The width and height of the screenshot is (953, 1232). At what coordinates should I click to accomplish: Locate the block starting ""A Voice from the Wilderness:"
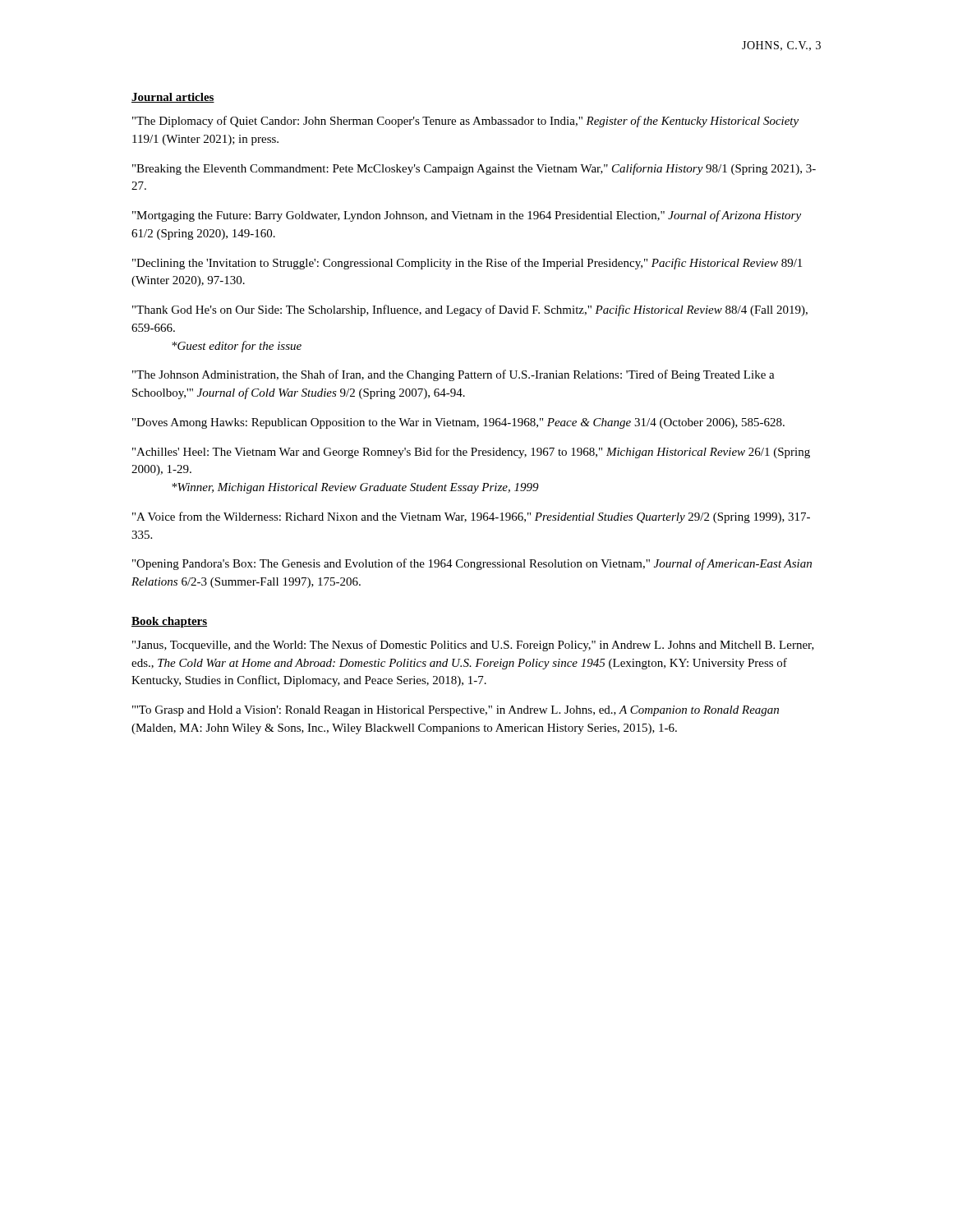471,525
